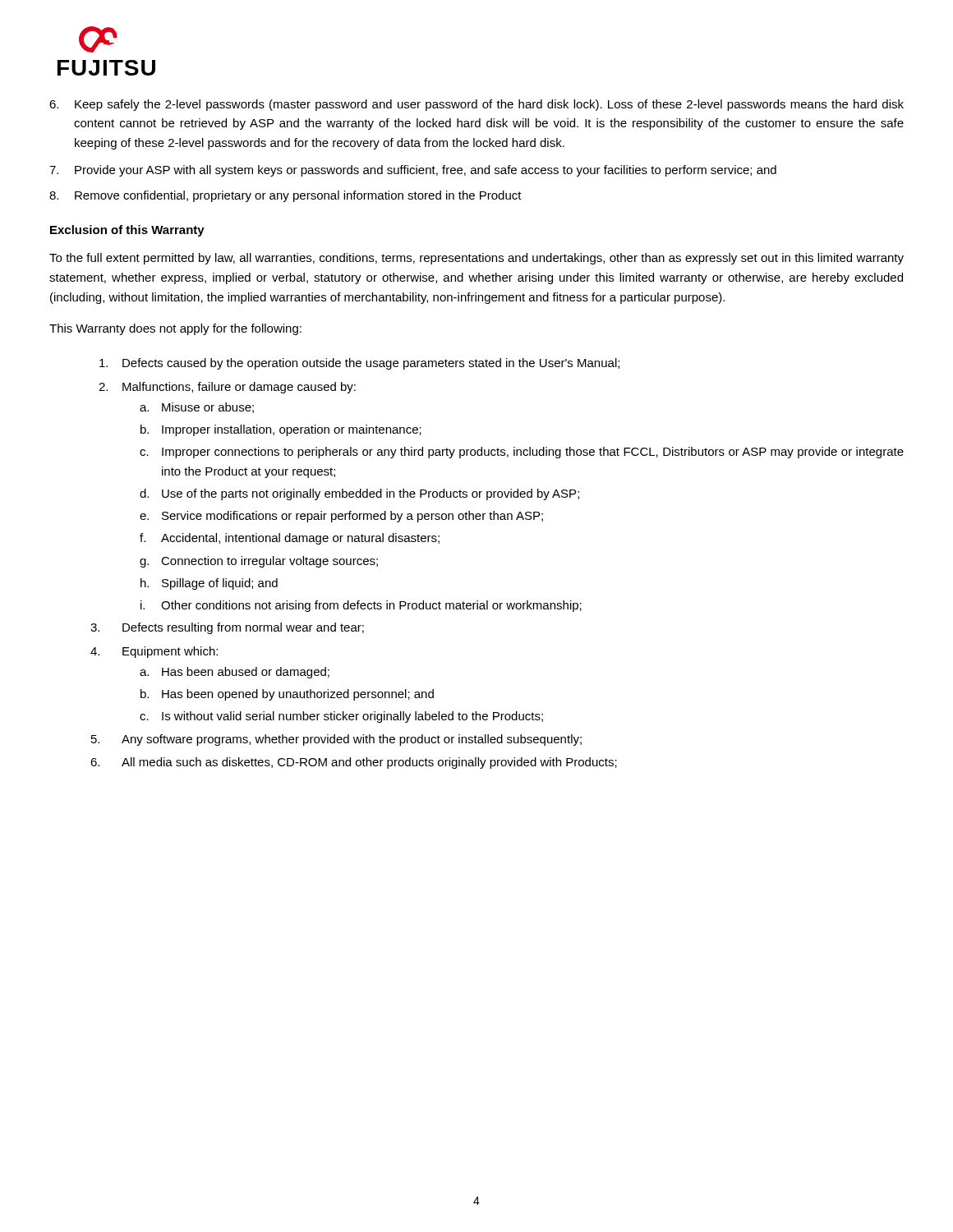The image size is (953, 1232).
Task: Navigate to the passage starting "i. Other conditions not arising from defects in"
Action: coord(361,605)
